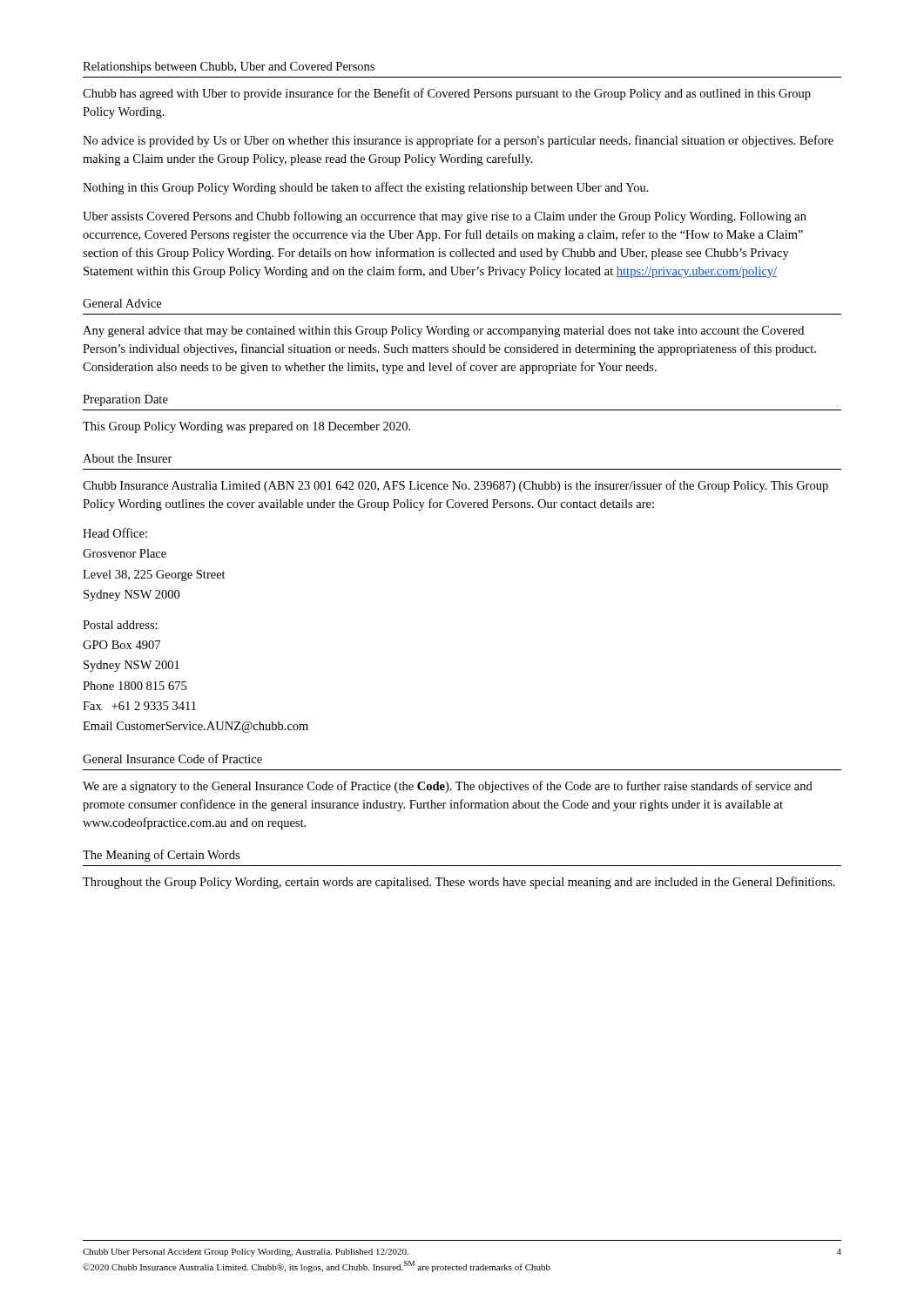924x1307 pixels.
Task: Point to "Preparation Date"
Action: pos(125,399)
